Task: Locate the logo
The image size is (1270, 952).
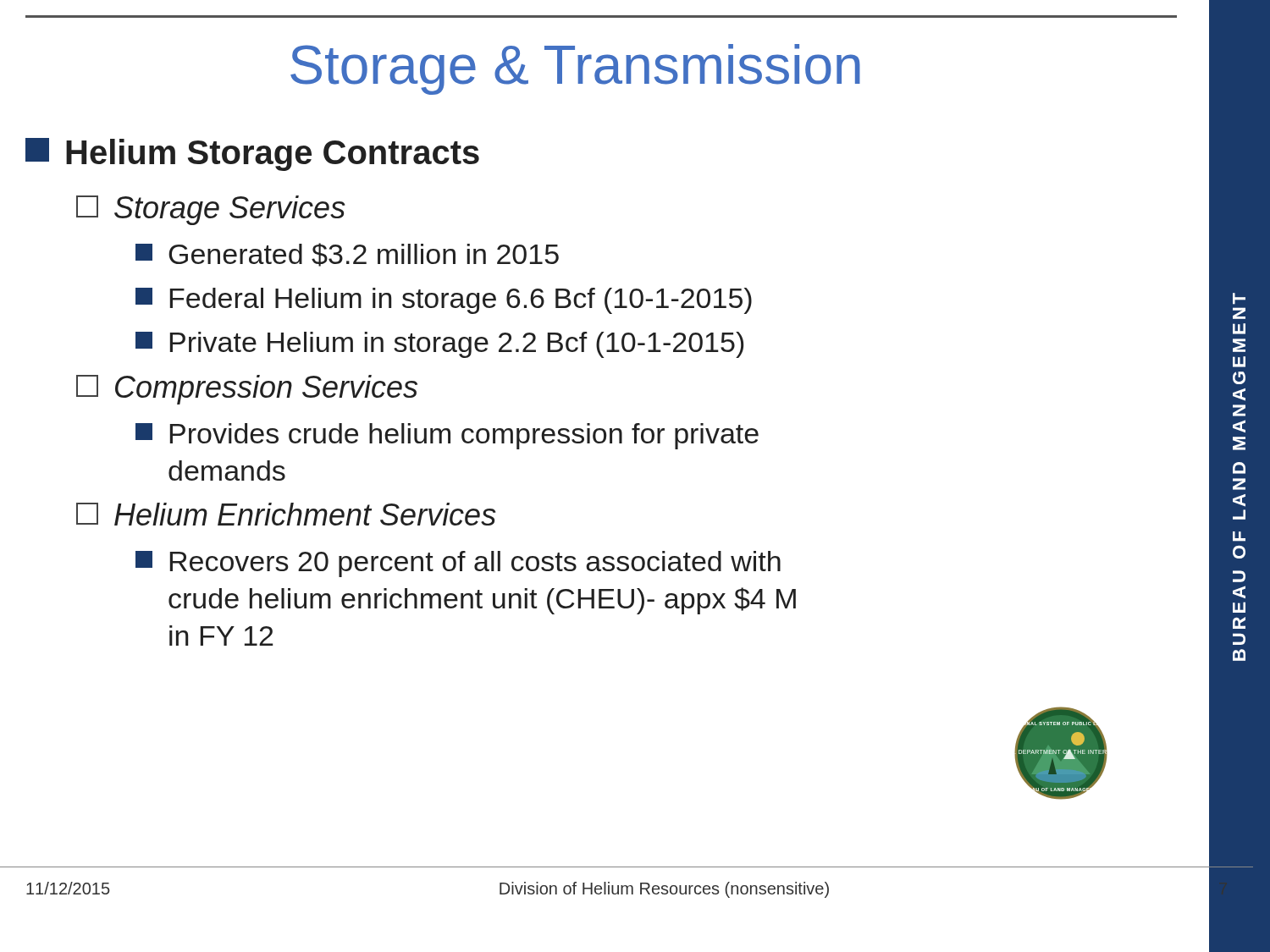Action: 1061,753
